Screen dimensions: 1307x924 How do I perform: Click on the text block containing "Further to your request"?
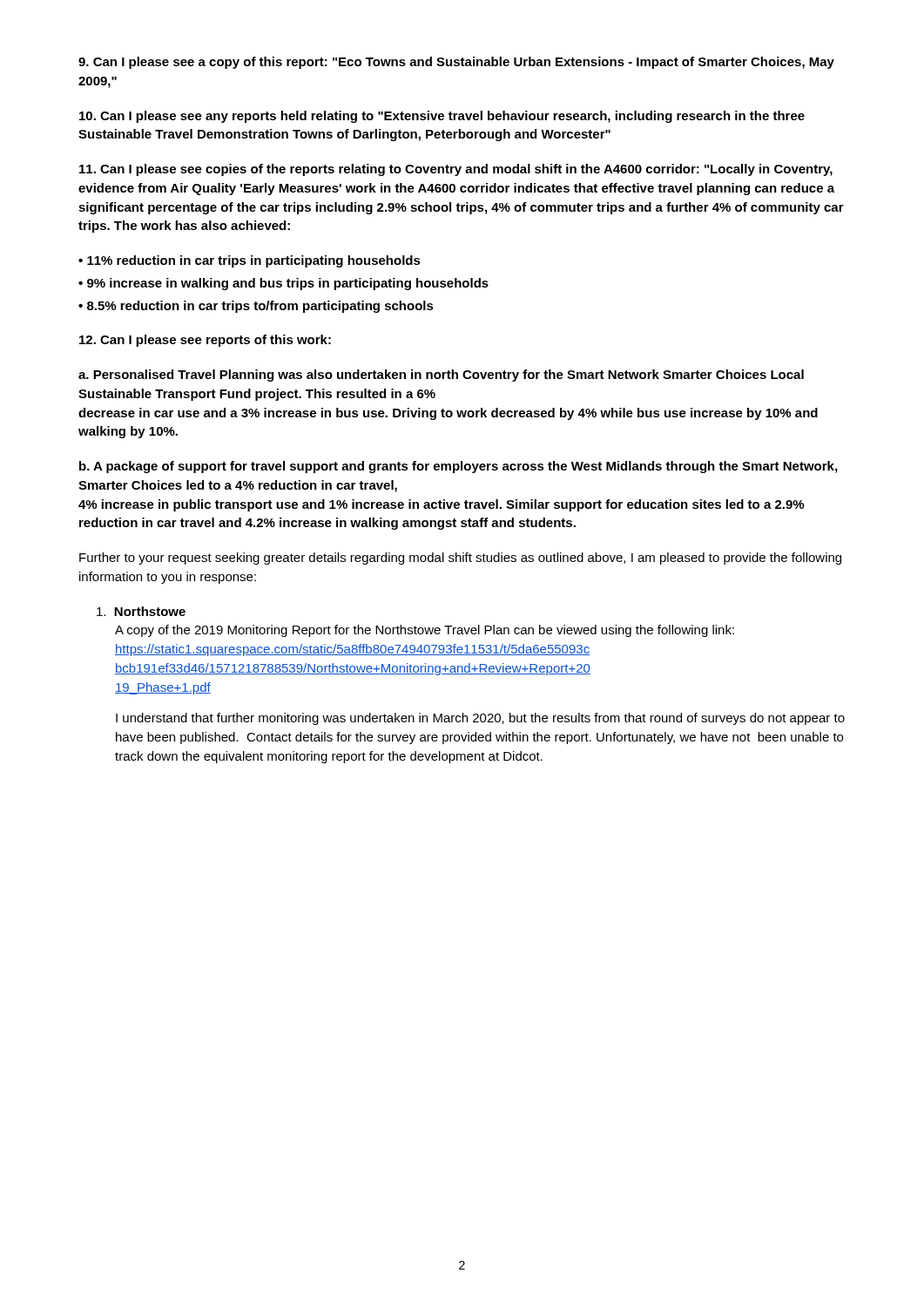[x=460, y=567]
